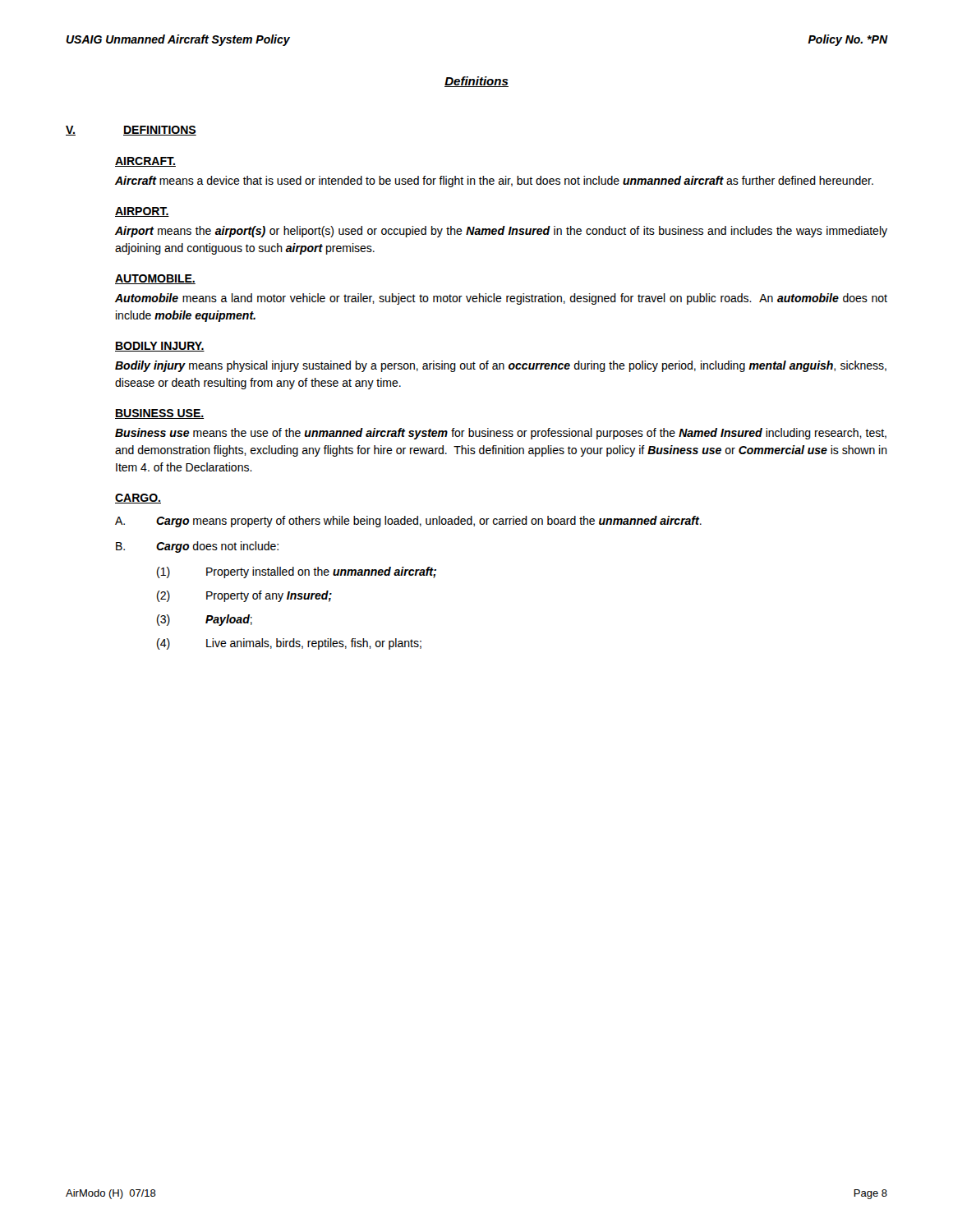This screenshot has height=1232, width=953.
Task: Click the passage that begins "(1) Property installed on the"
Action: [297, 572]
